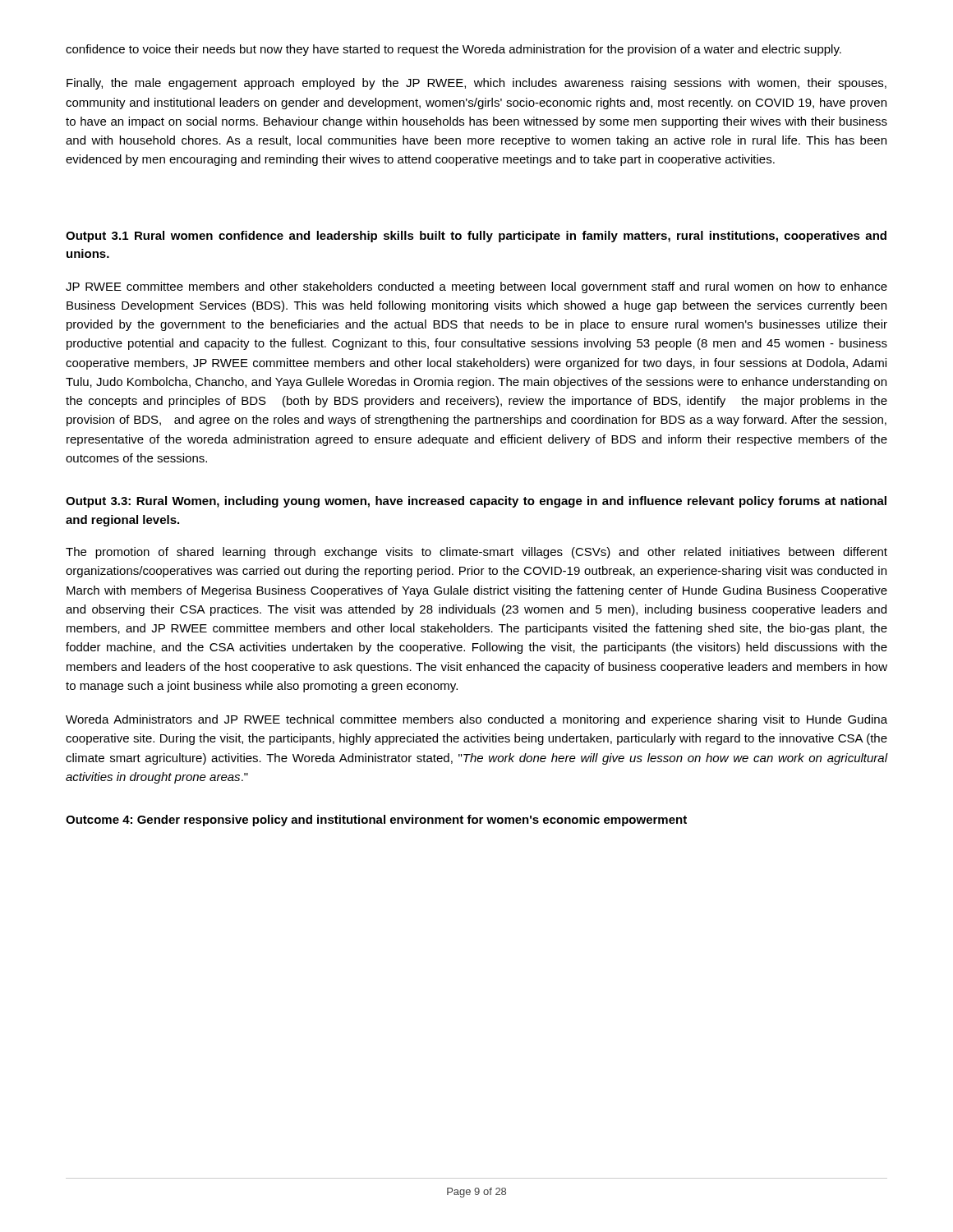953x1232 pixels.
Task: Locate the text block containing "The promotion of"
Action: pyautogui.click(x=476, y=618)
